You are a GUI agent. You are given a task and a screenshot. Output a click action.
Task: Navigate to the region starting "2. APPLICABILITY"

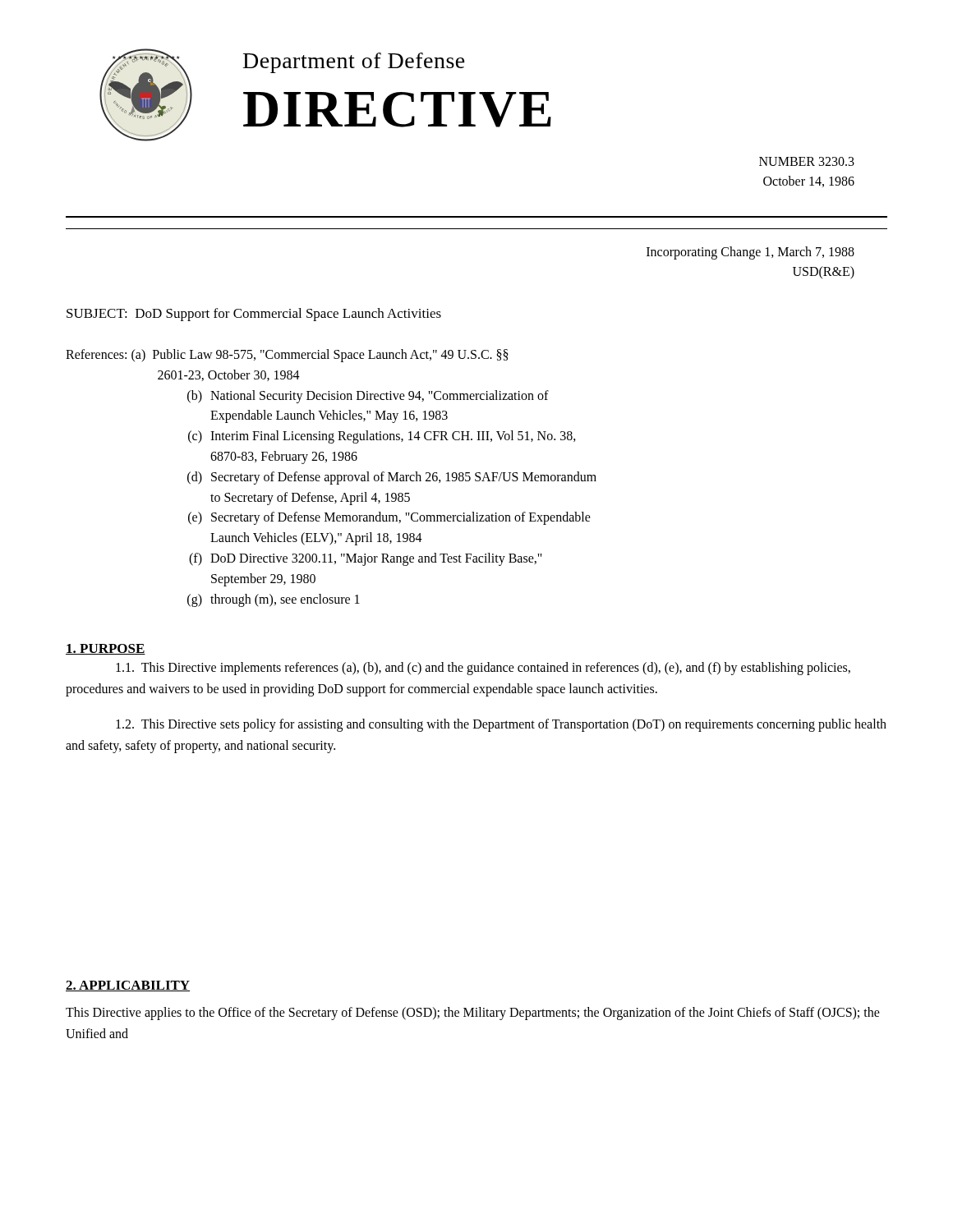pyautogui.click(x=128, y=985)
